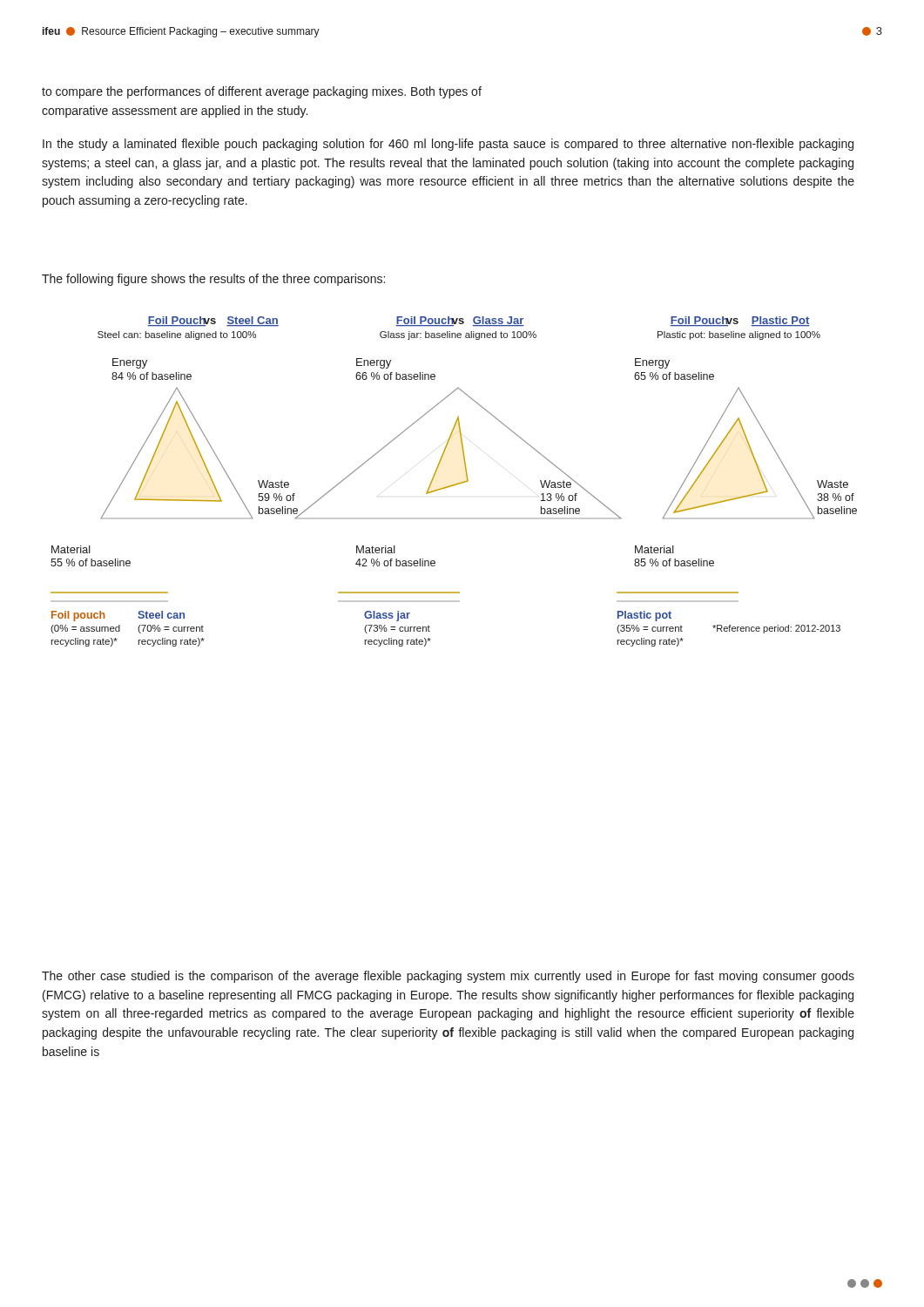This screenshot has width=924, height=1307.
Task: Point to the element starting "to compare the performances"
Action: click(x=262, y=101)
